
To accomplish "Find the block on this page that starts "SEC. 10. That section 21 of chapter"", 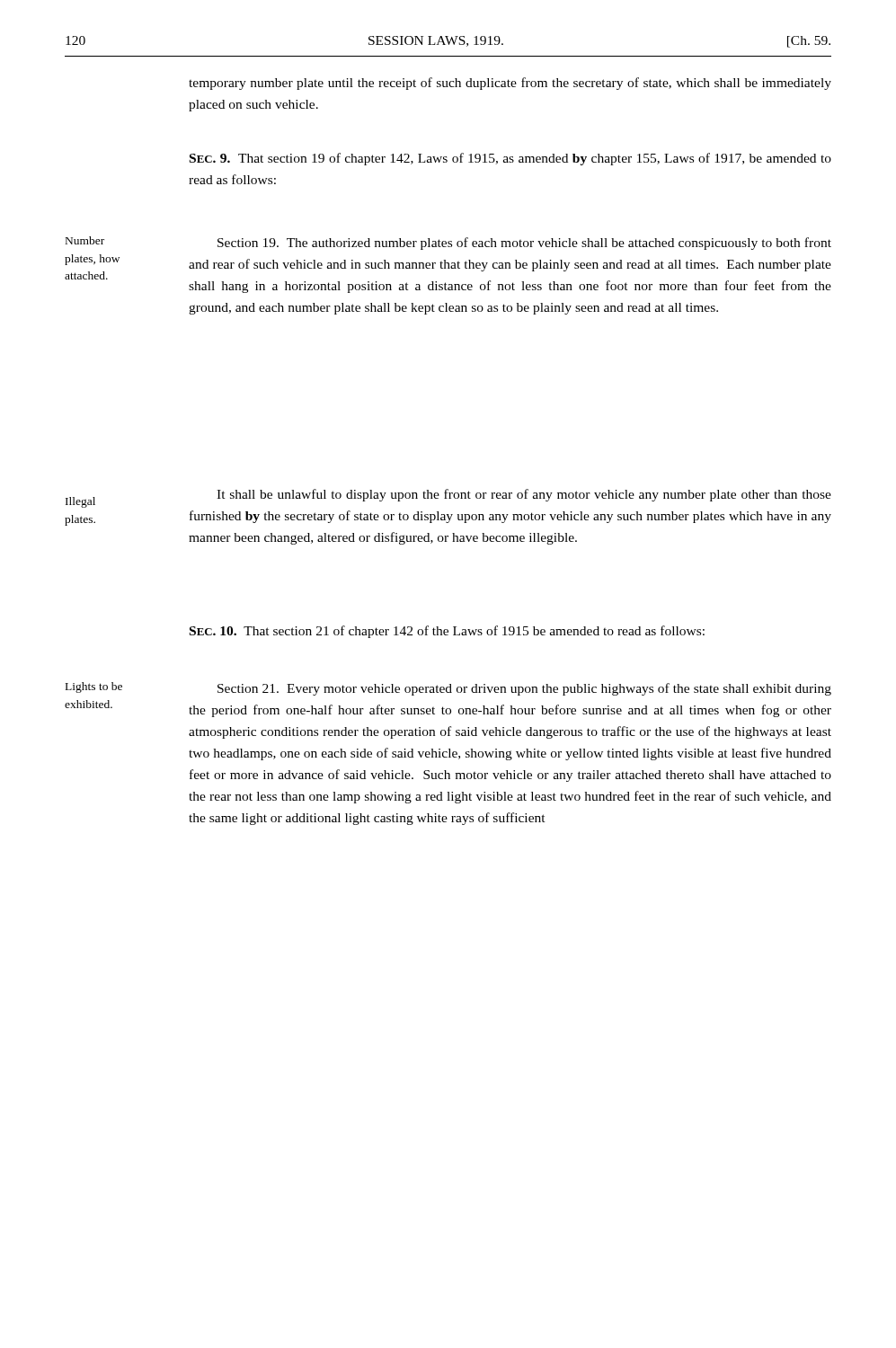I will point(510,631).
